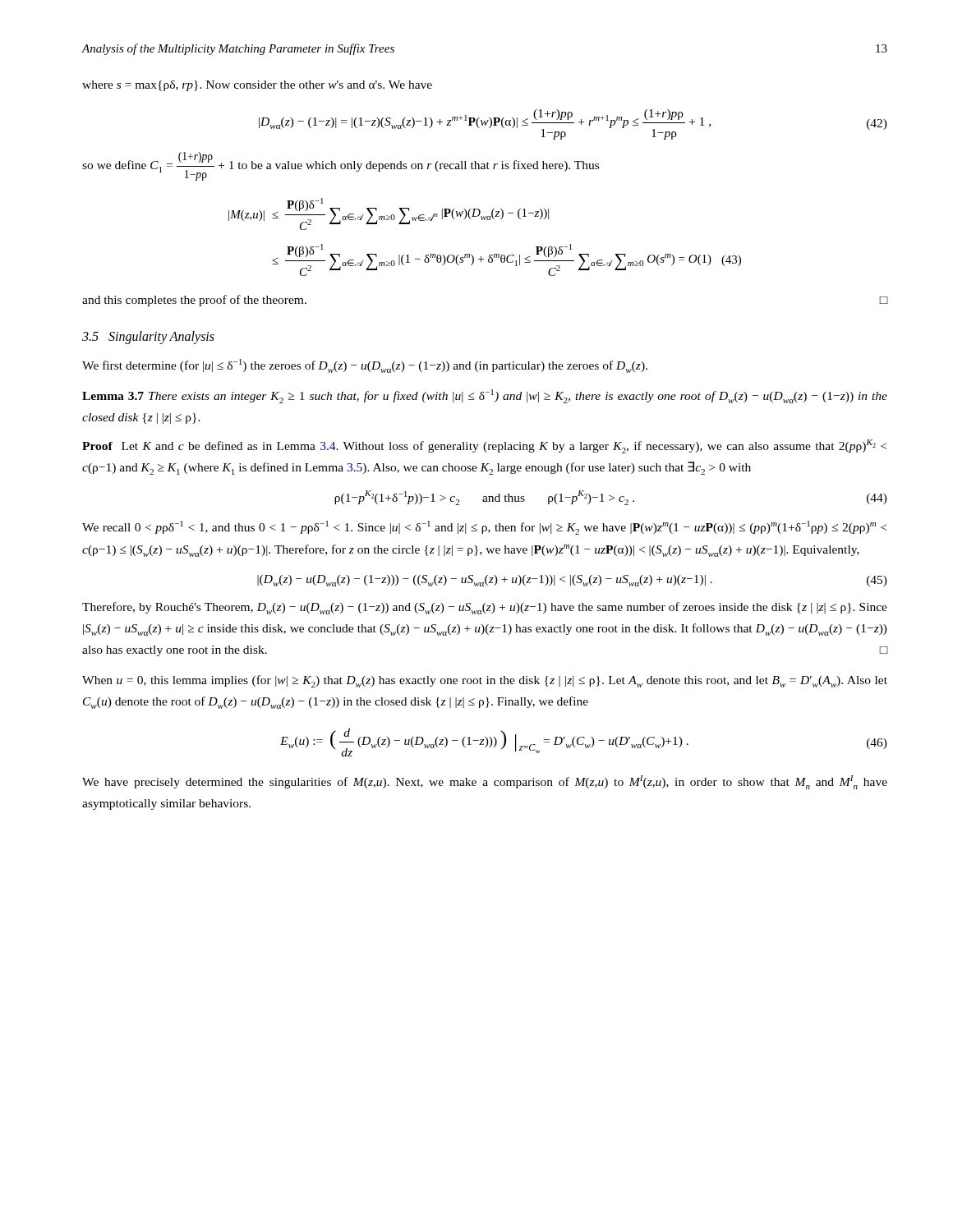The height and width of the screenshot is (1232, 953).
Task: Where is the formula that starts "|Dwα(z) − (1−z)| = |(1−z)(Swα(z)−1) + zm+1P(w)P(α)|"?
Action: pos(573,123)
